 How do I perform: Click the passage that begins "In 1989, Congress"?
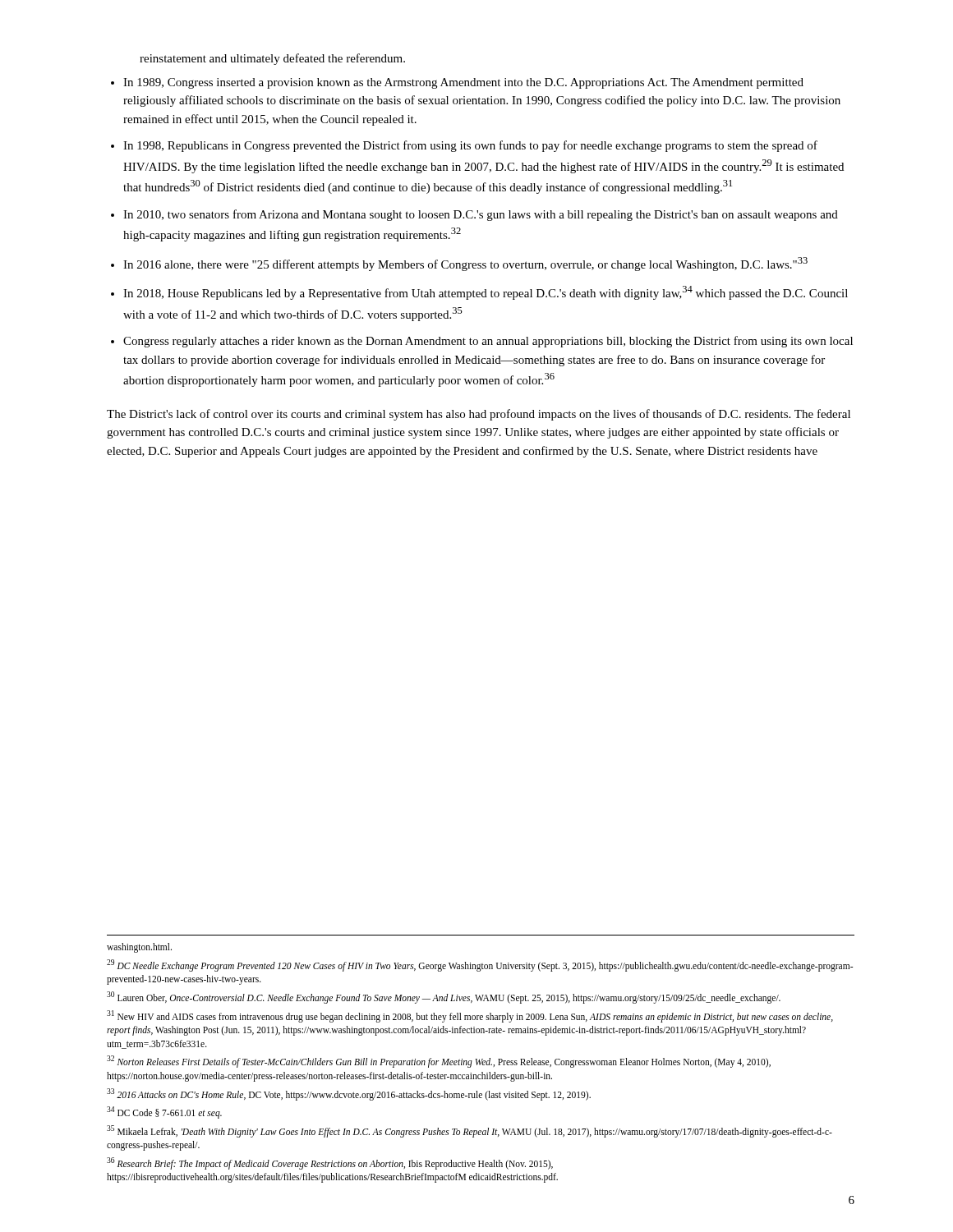click(482, 100)
